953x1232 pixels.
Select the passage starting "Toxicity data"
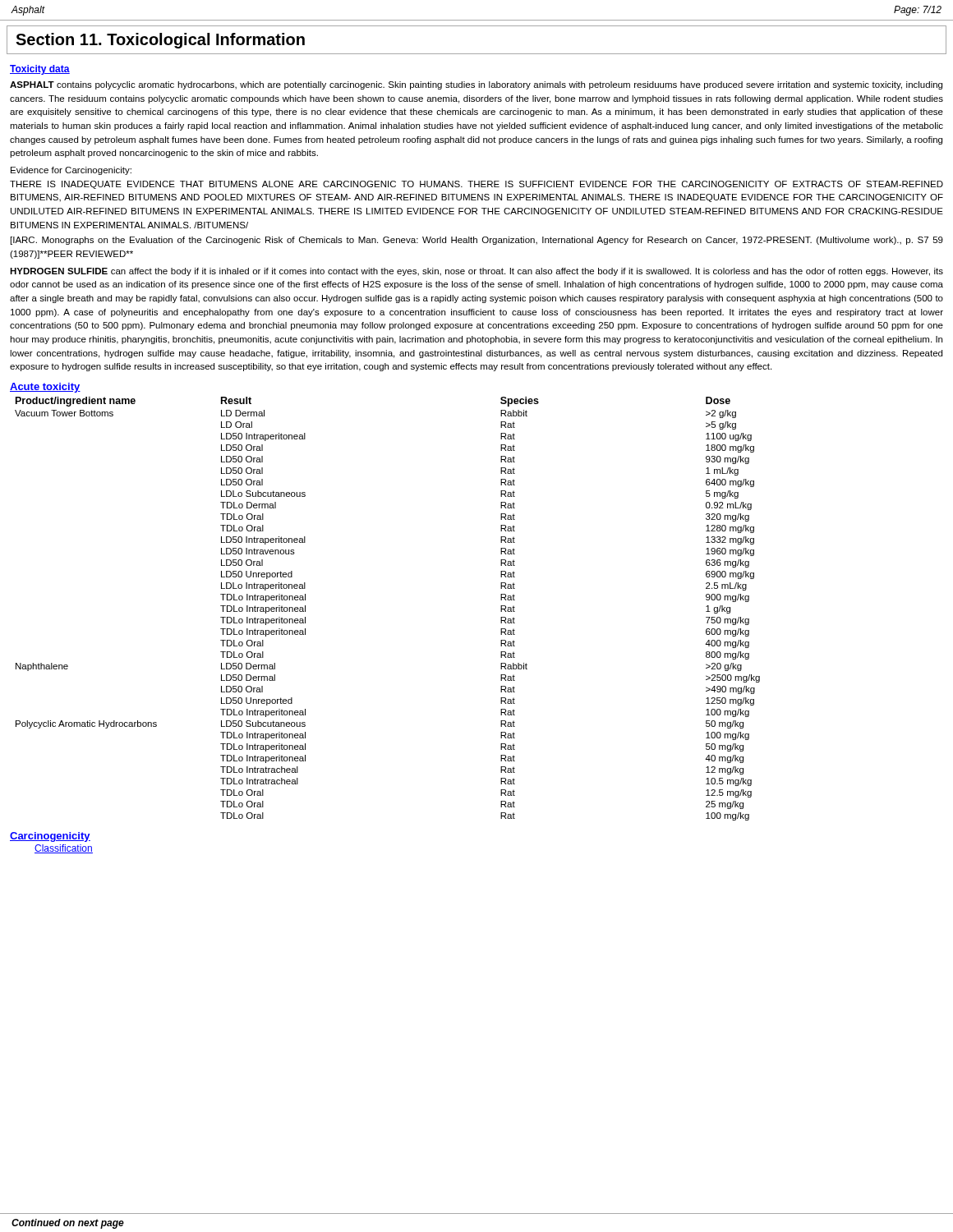pos(40,69)
